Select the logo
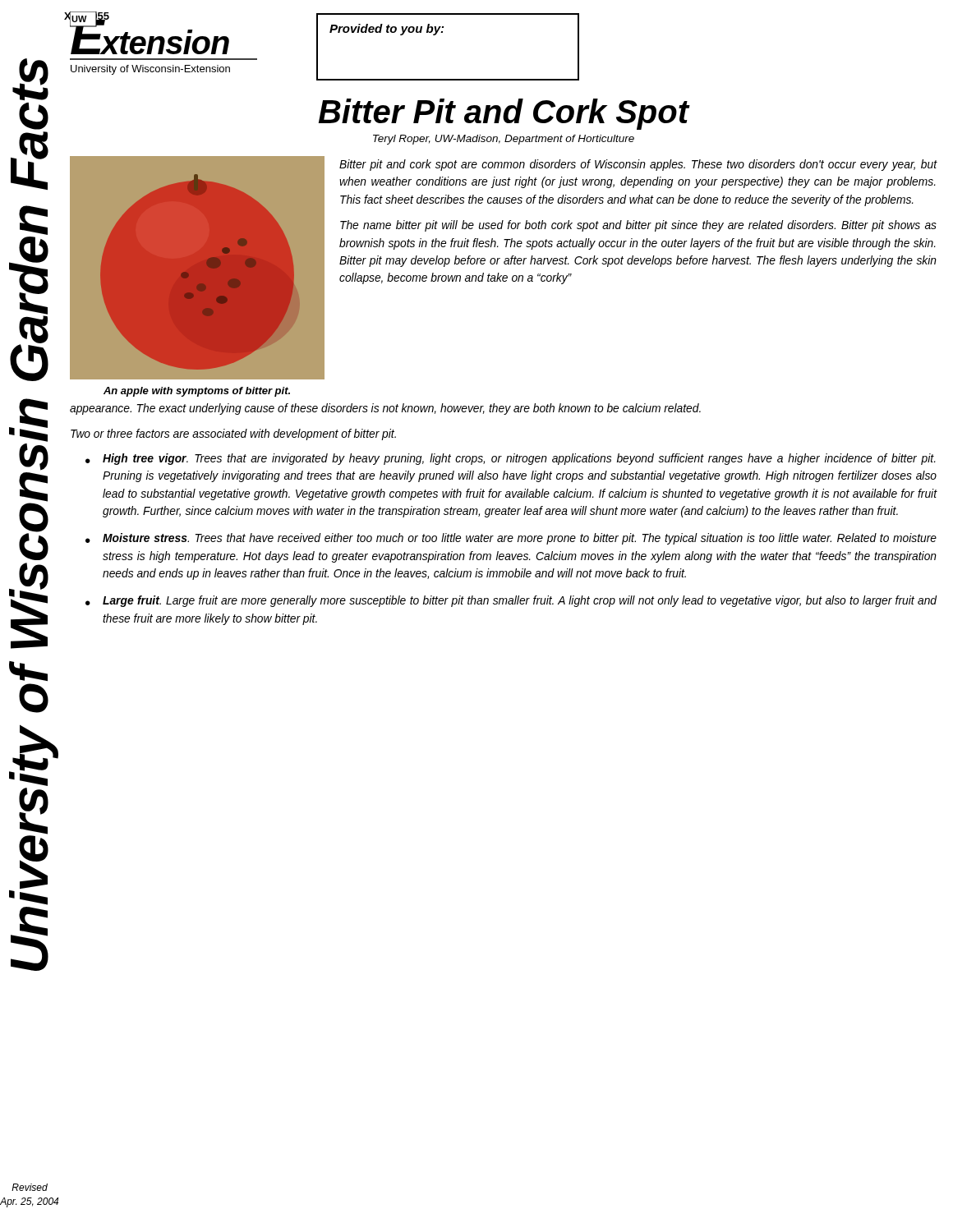Screen dimensions: 1232x953 pos(164,47)
